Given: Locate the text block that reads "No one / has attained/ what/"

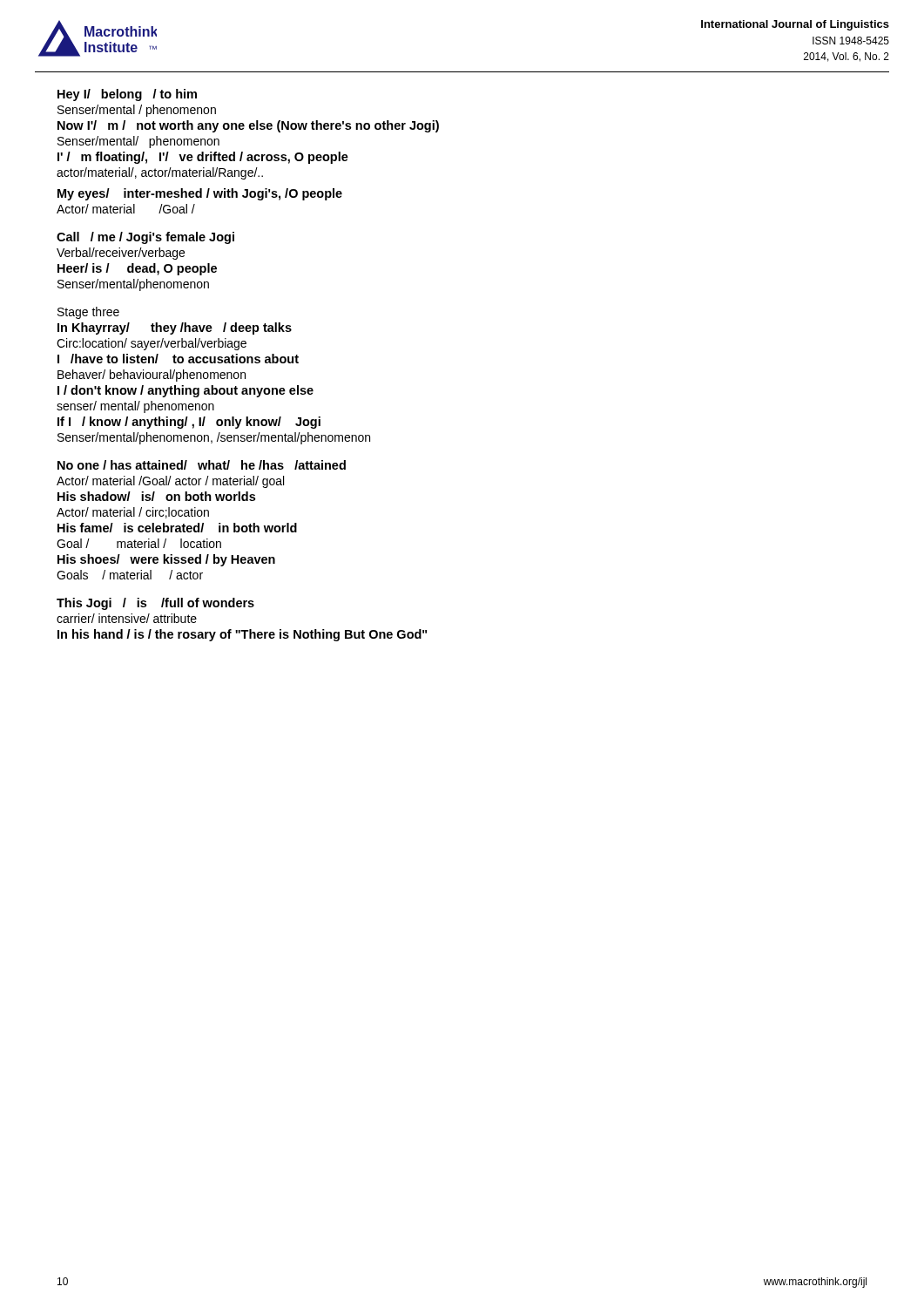Looking at the screenshot, I should 202,465.
